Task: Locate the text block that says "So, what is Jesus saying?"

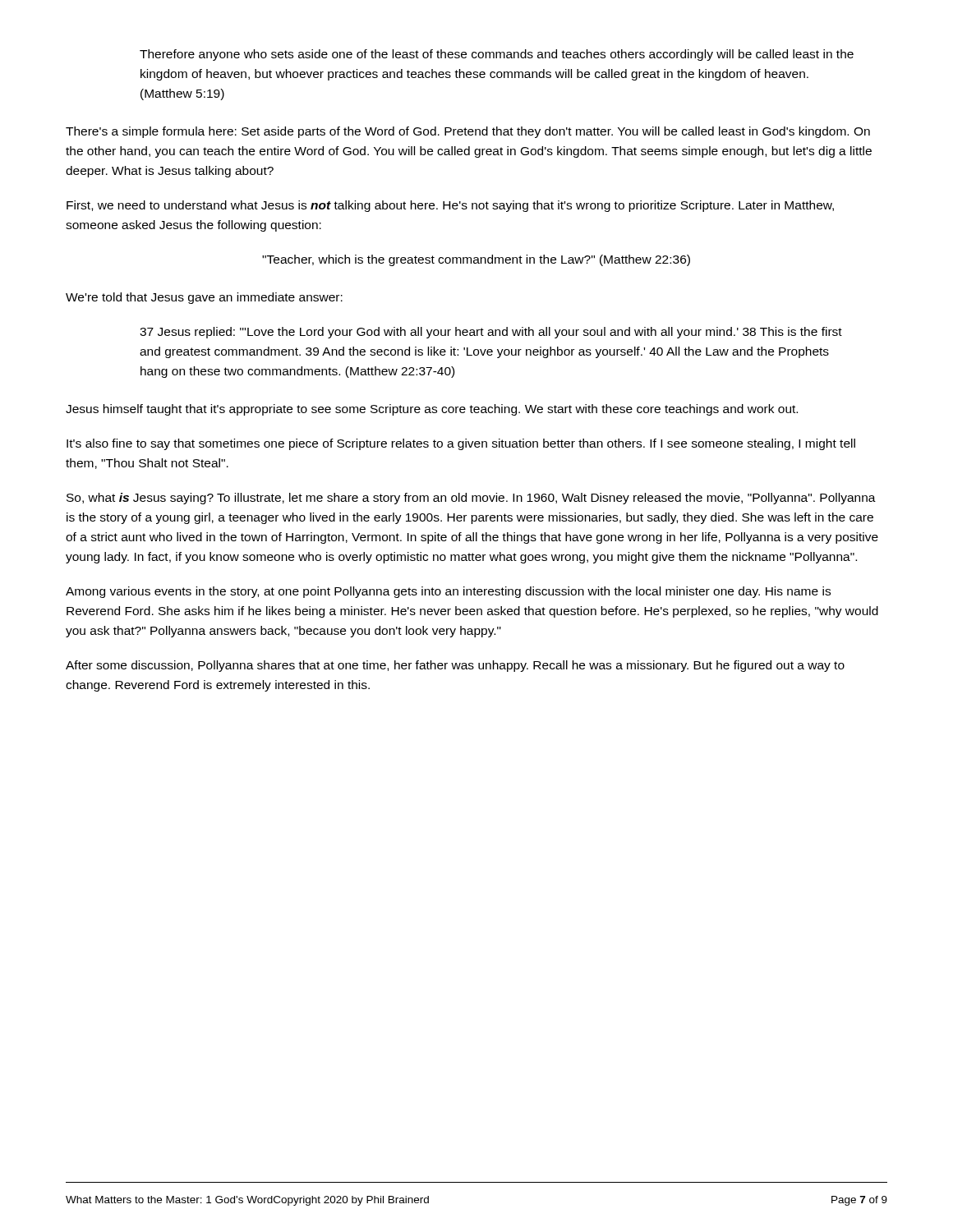Action: point(472,527)
